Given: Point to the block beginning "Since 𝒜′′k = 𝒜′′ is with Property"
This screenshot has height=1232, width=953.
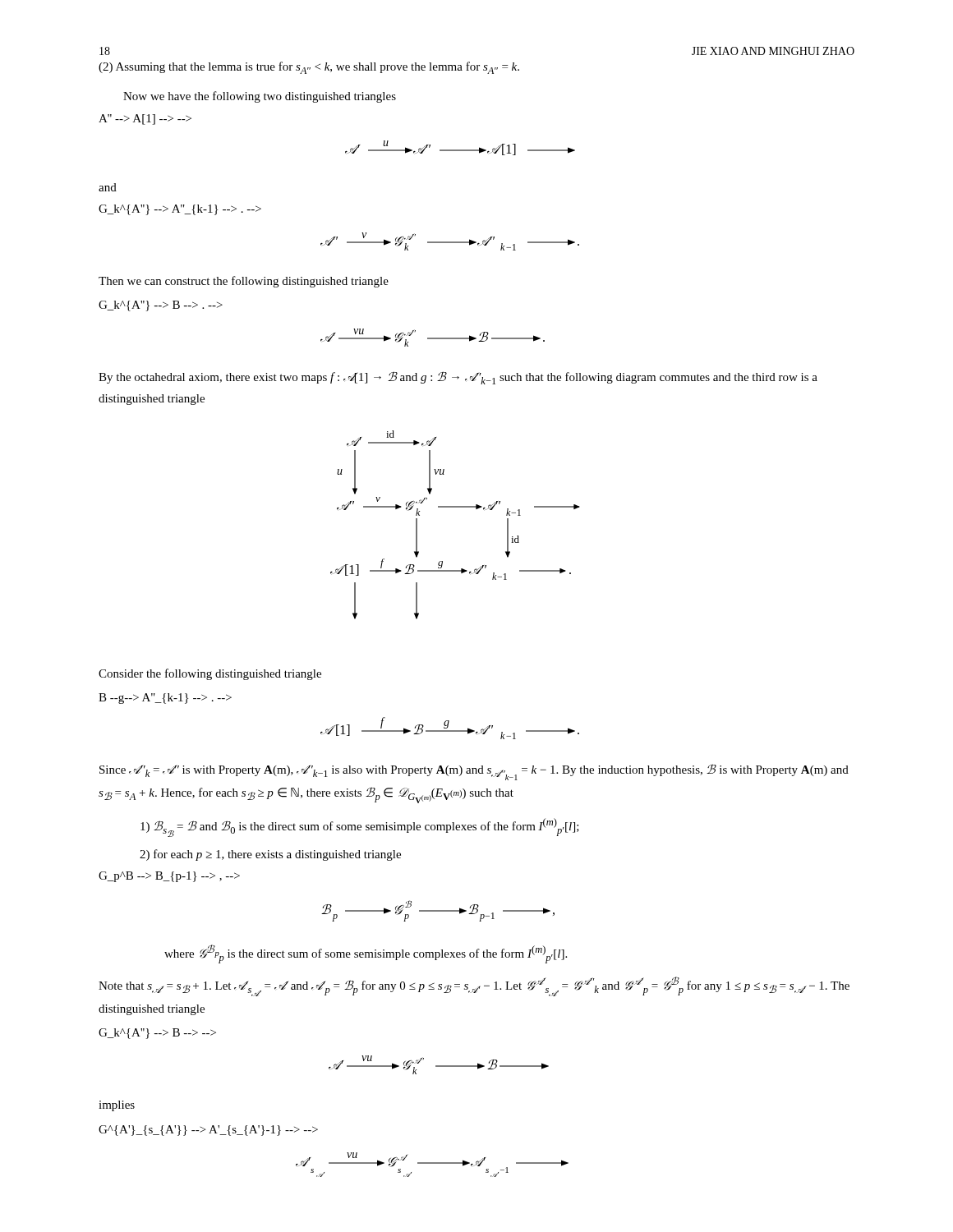Looking at the screenshot, I should click(473, 784).
